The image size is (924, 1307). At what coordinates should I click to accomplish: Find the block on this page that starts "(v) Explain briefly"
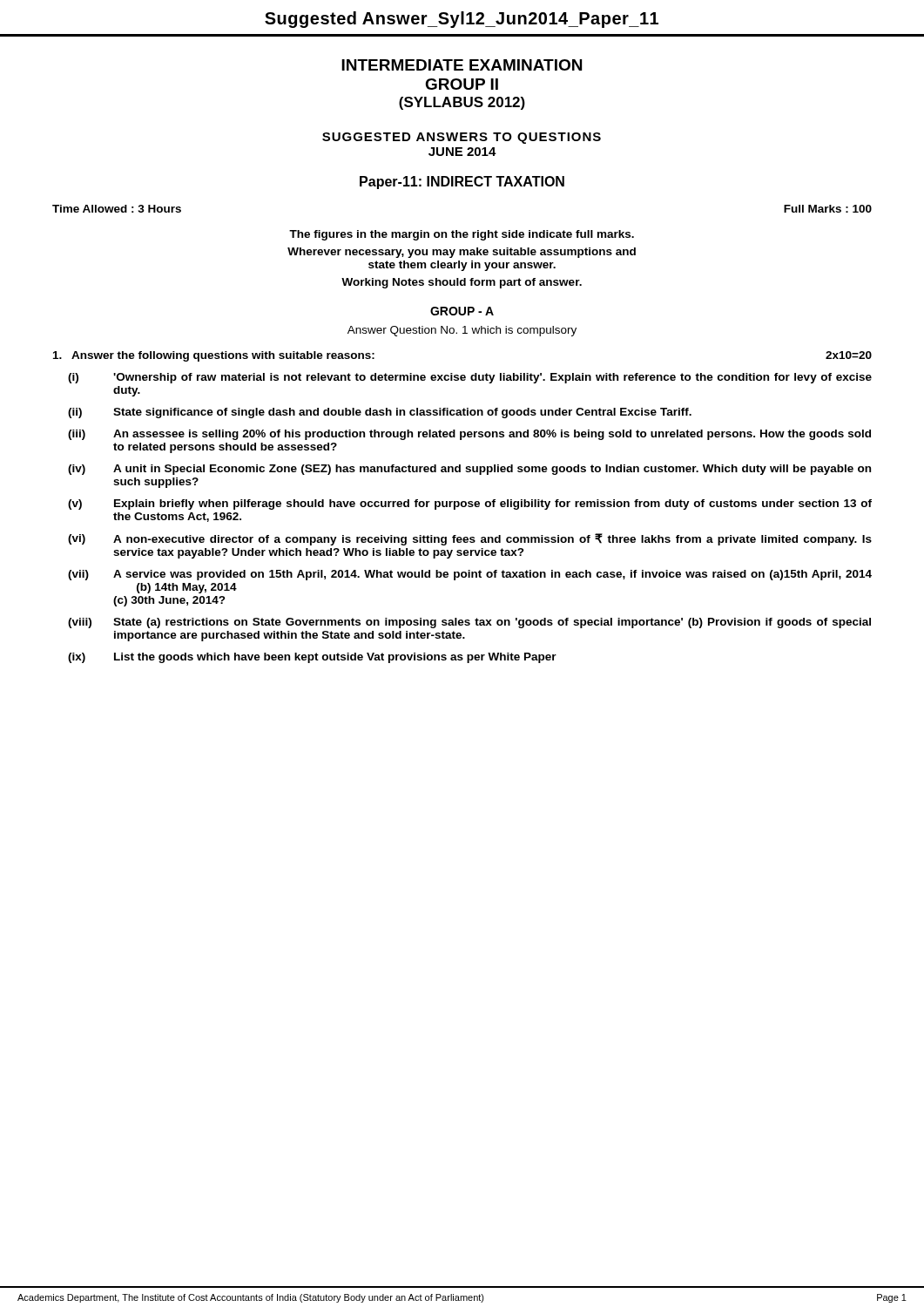pos(462,510)
